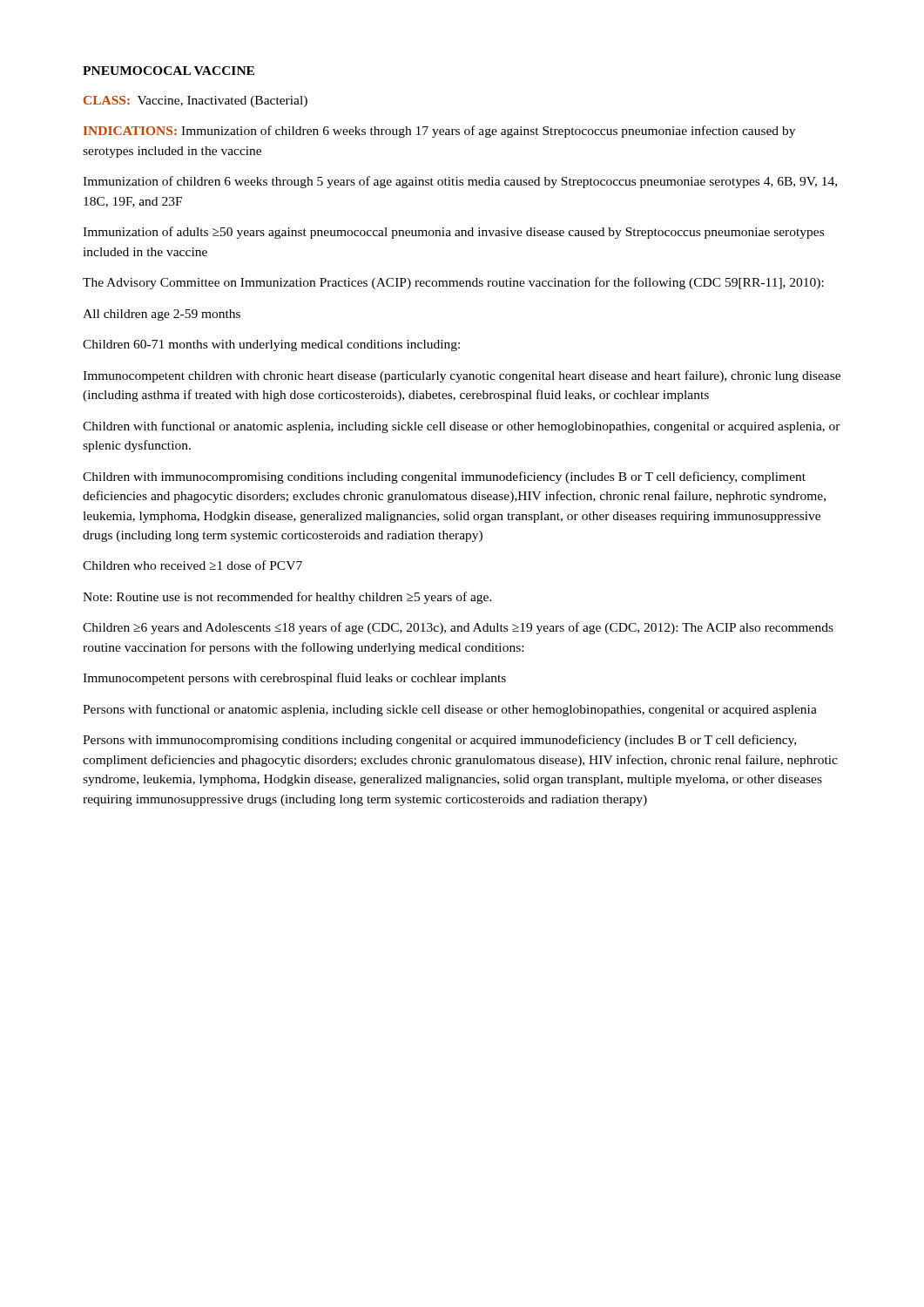Image resolution: width=924 pixels, height=1307 pixels.
Task: Locate the region starting "Children with immunocompromising conditions including"
Action: [455, 505]
